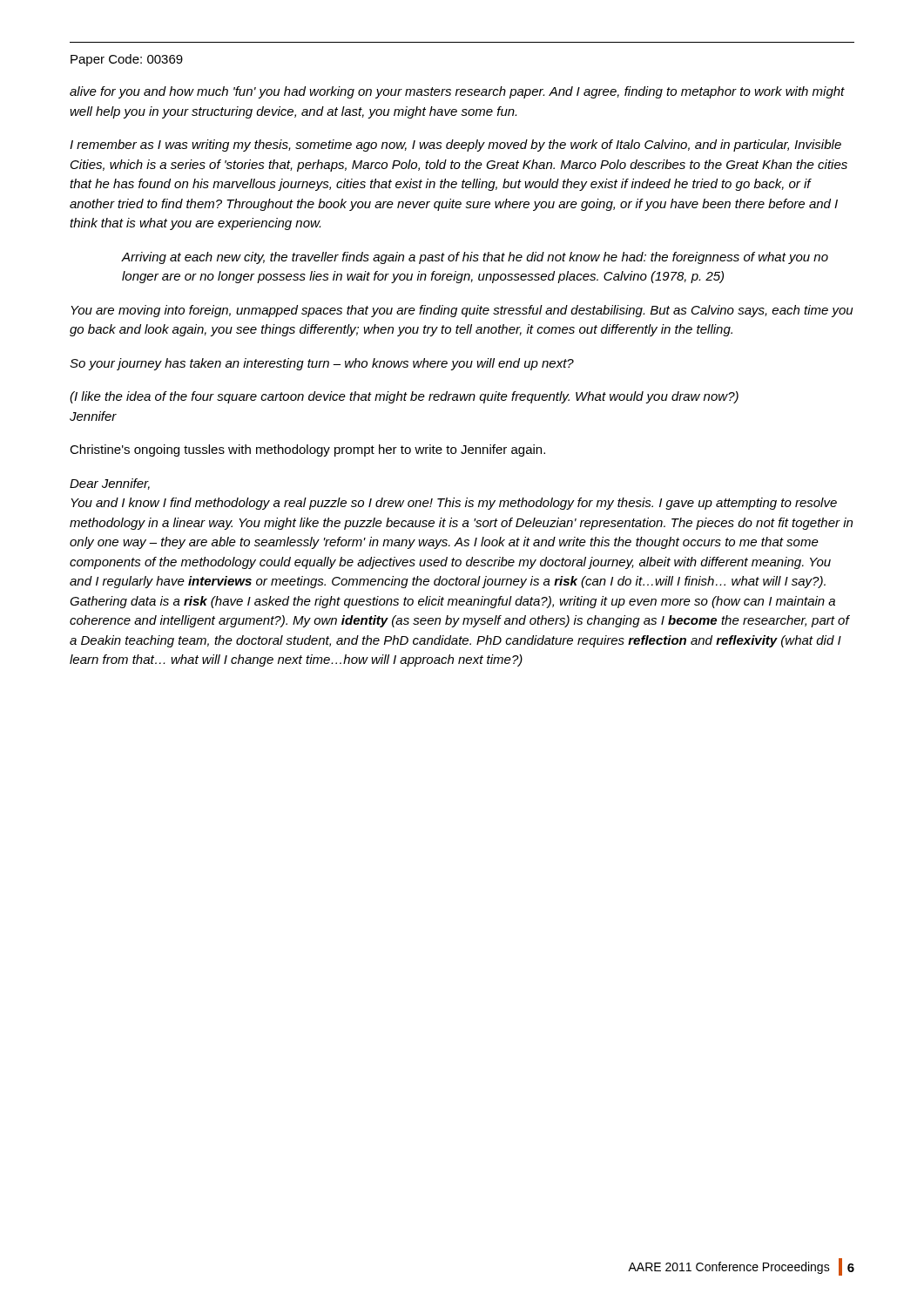The height and width of the screenshot is (1307, 924).
Task: Locate the text block starting "Arriving at each new city, the"
Action: click(475, 266)
